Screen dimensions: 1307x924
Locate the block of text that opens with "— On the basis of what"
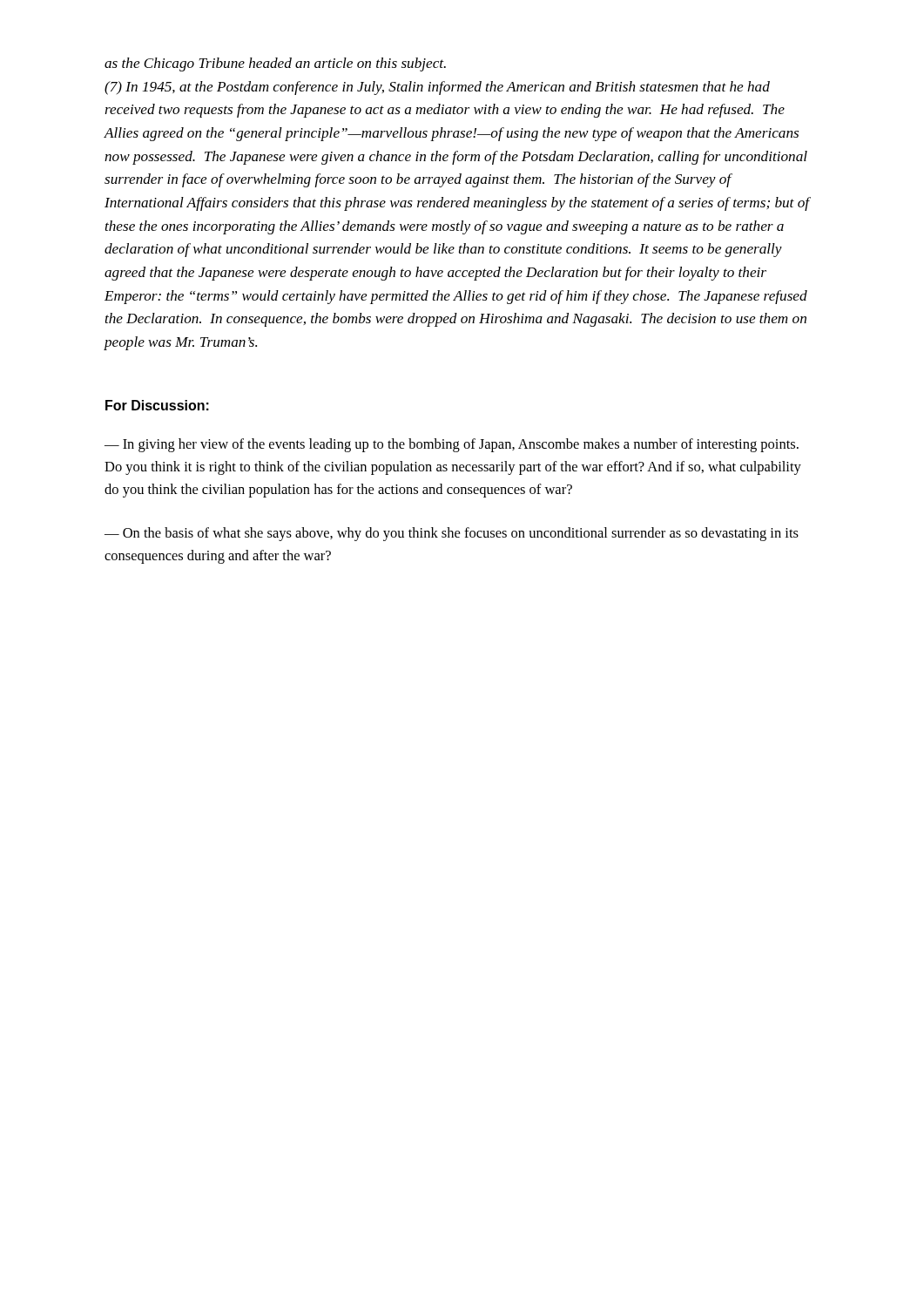pos(458,544)
